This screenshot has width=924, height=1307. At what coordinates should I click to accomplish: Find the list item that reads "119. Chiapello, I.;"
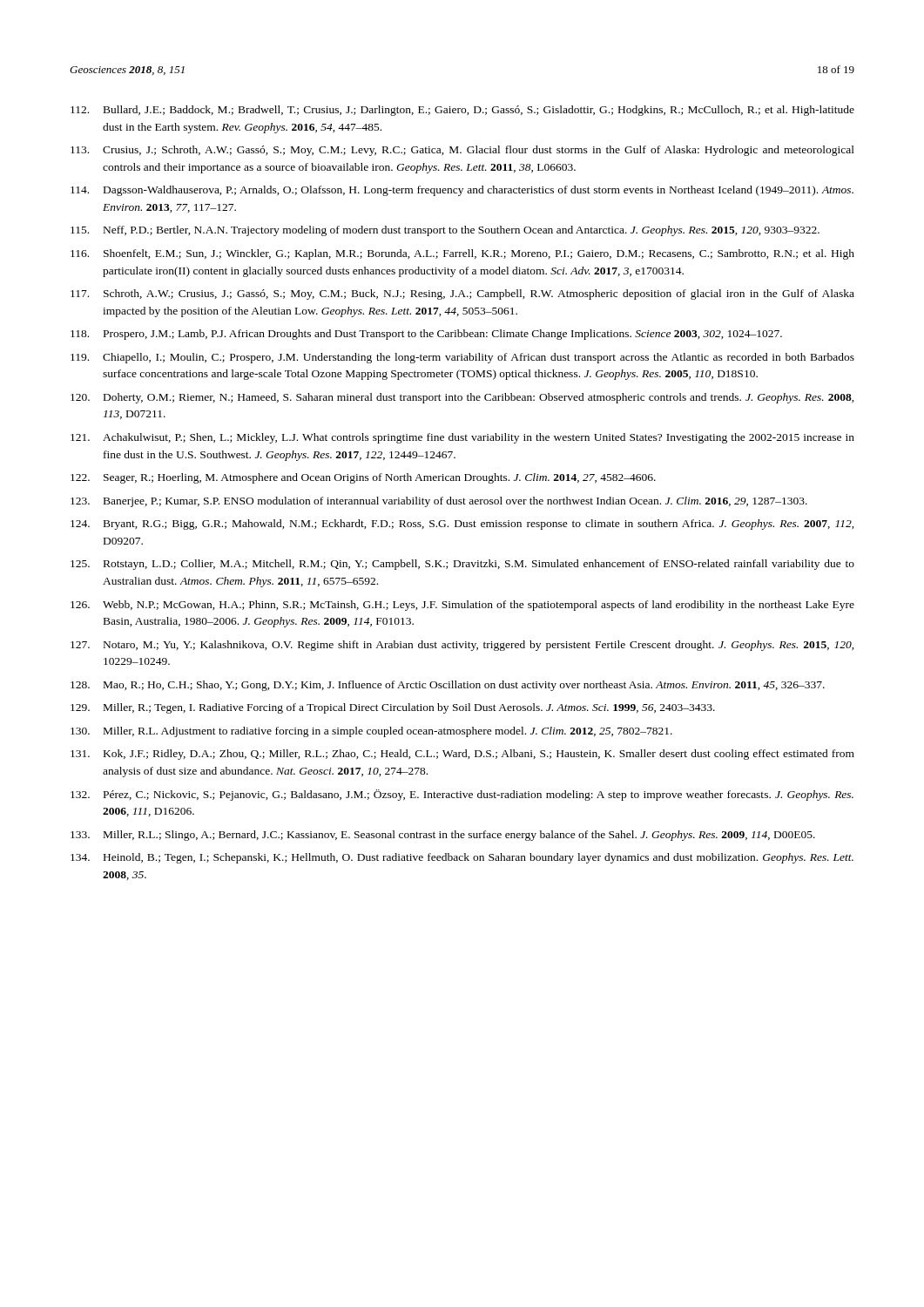pos(462,365)
